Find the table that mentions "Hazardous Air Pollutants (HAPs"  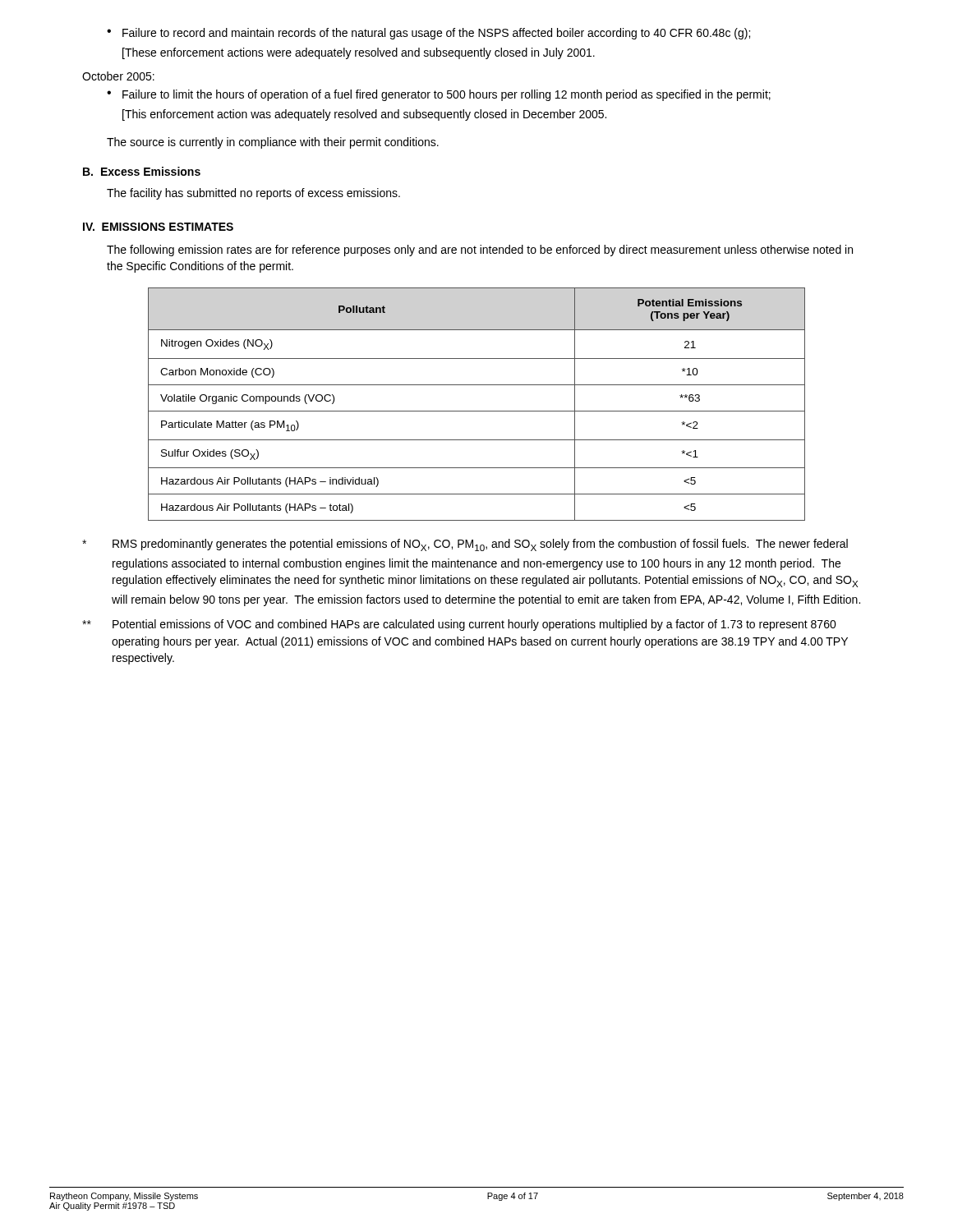tap(476, 404)
